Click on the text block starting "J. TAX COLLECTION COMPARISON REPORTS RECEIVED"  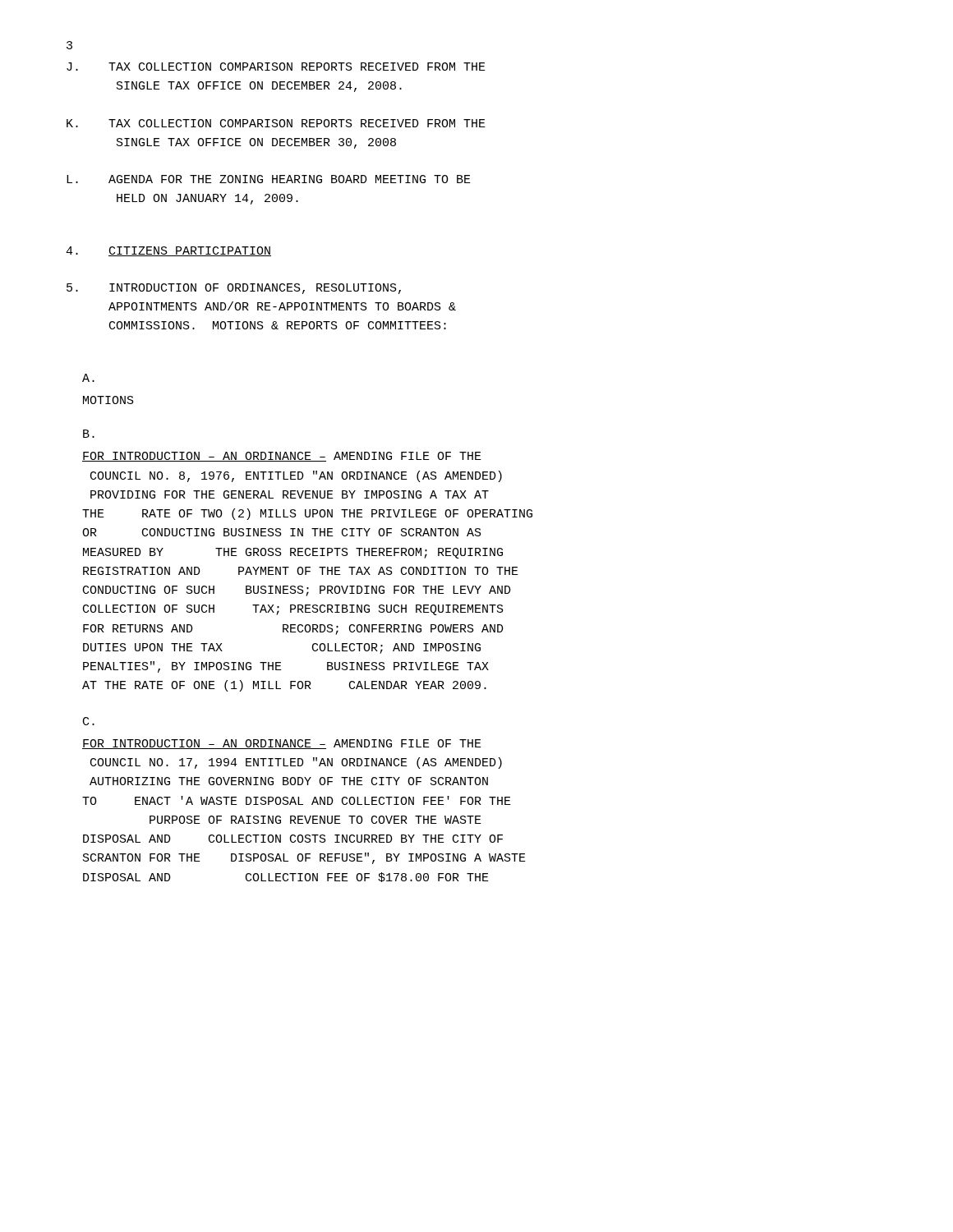click(476, 77)
